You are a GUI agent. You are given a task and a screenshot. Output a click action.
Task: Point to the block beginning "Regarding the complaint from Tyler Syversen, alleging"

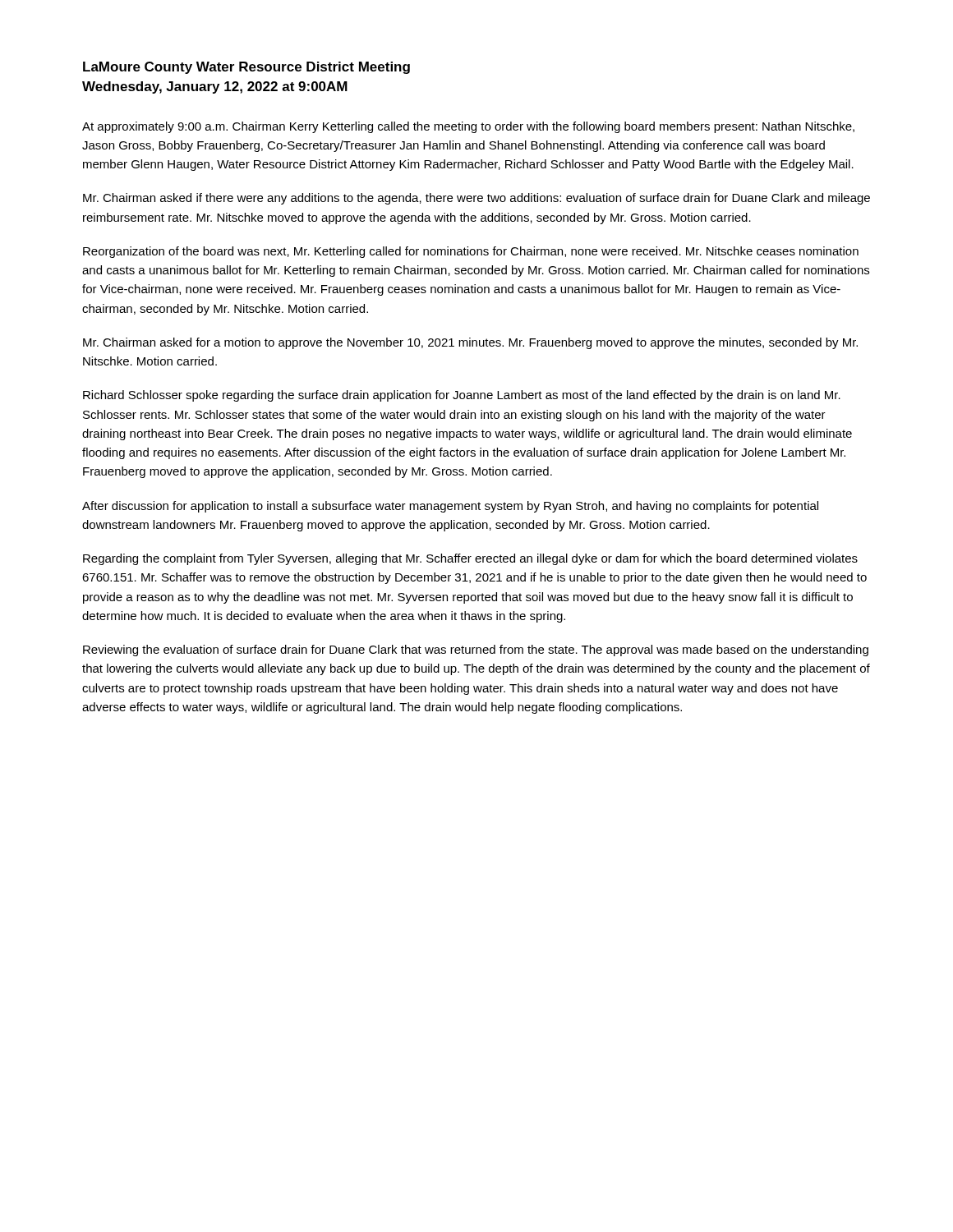(x=475, y=587)
